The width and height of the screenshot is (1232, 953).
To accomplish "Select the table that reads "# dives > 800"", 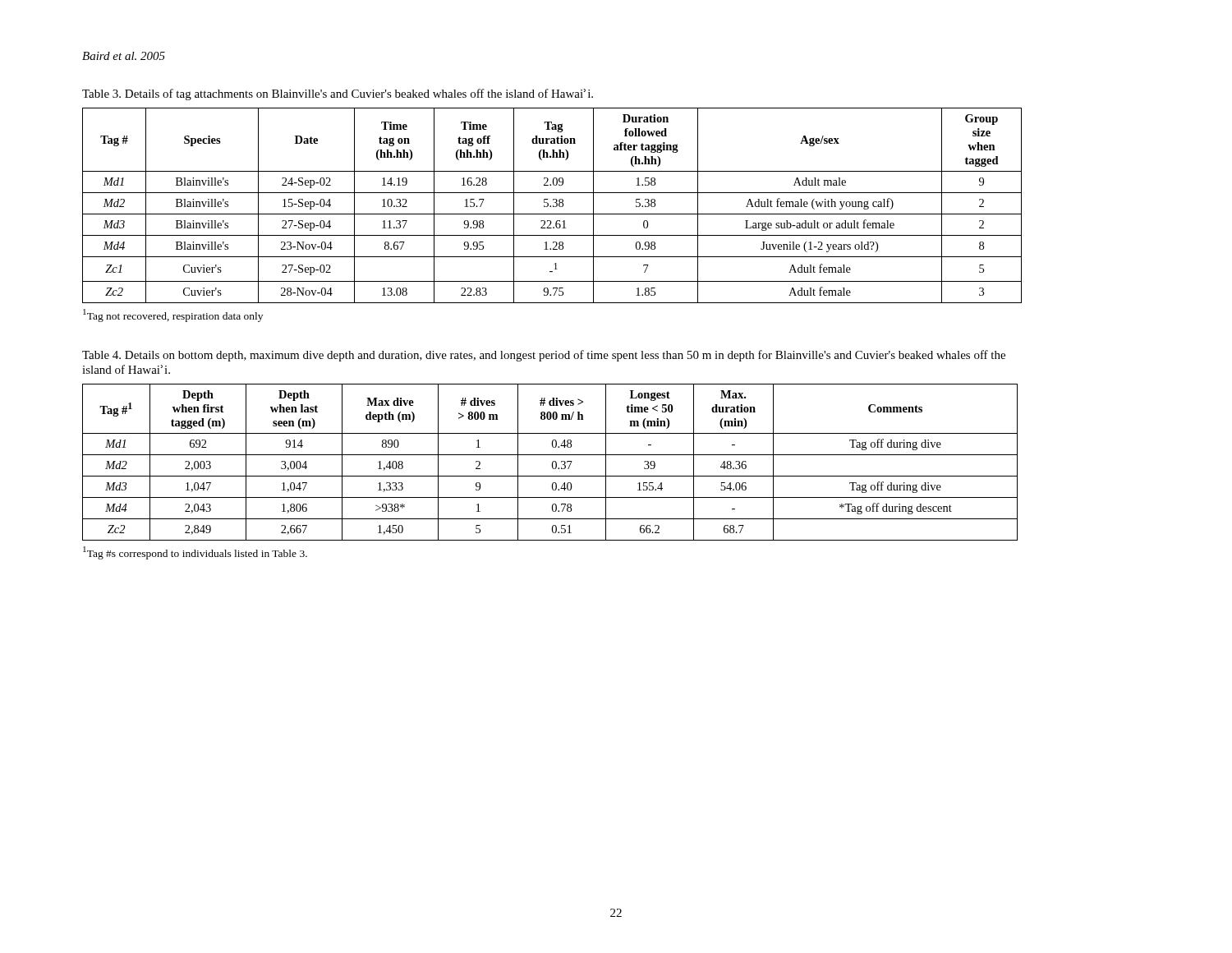I will pyautogui.click(x=616, y=462).
